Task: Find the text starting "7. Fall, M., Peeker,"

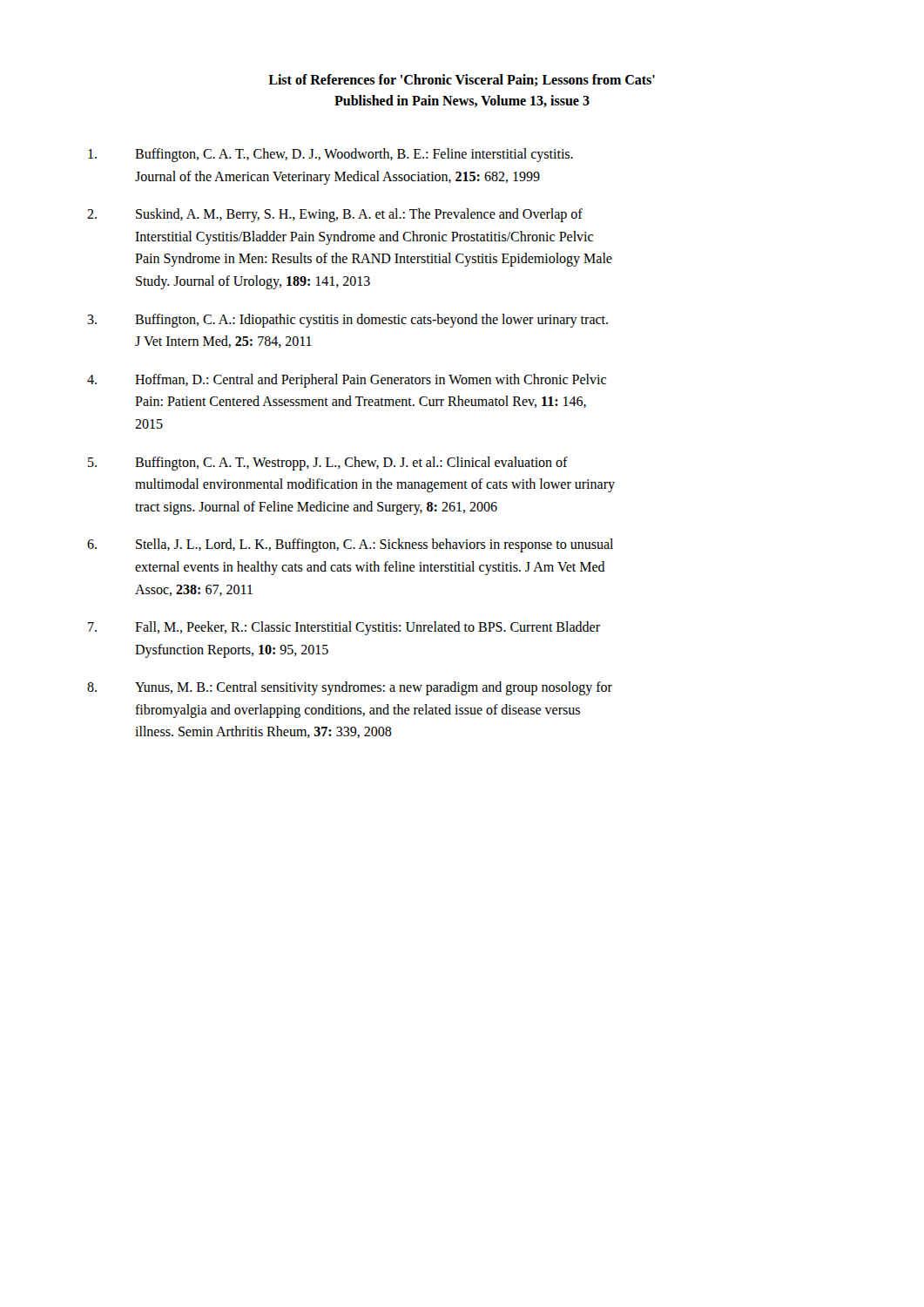Action: point(462,638)
